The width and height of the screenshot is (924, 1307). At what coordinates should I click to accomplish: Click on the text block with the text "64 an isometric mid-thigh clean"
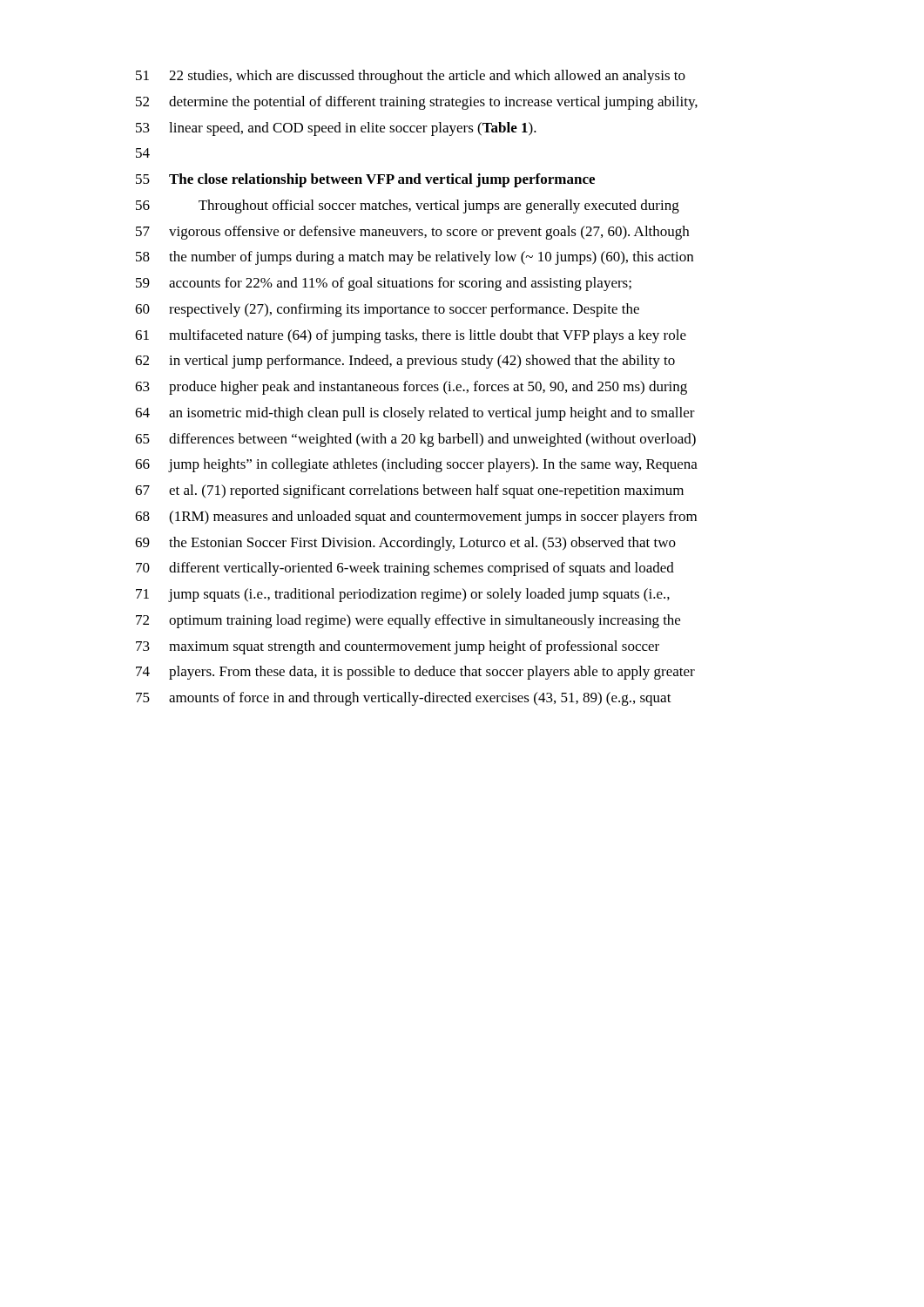point(462,413)
